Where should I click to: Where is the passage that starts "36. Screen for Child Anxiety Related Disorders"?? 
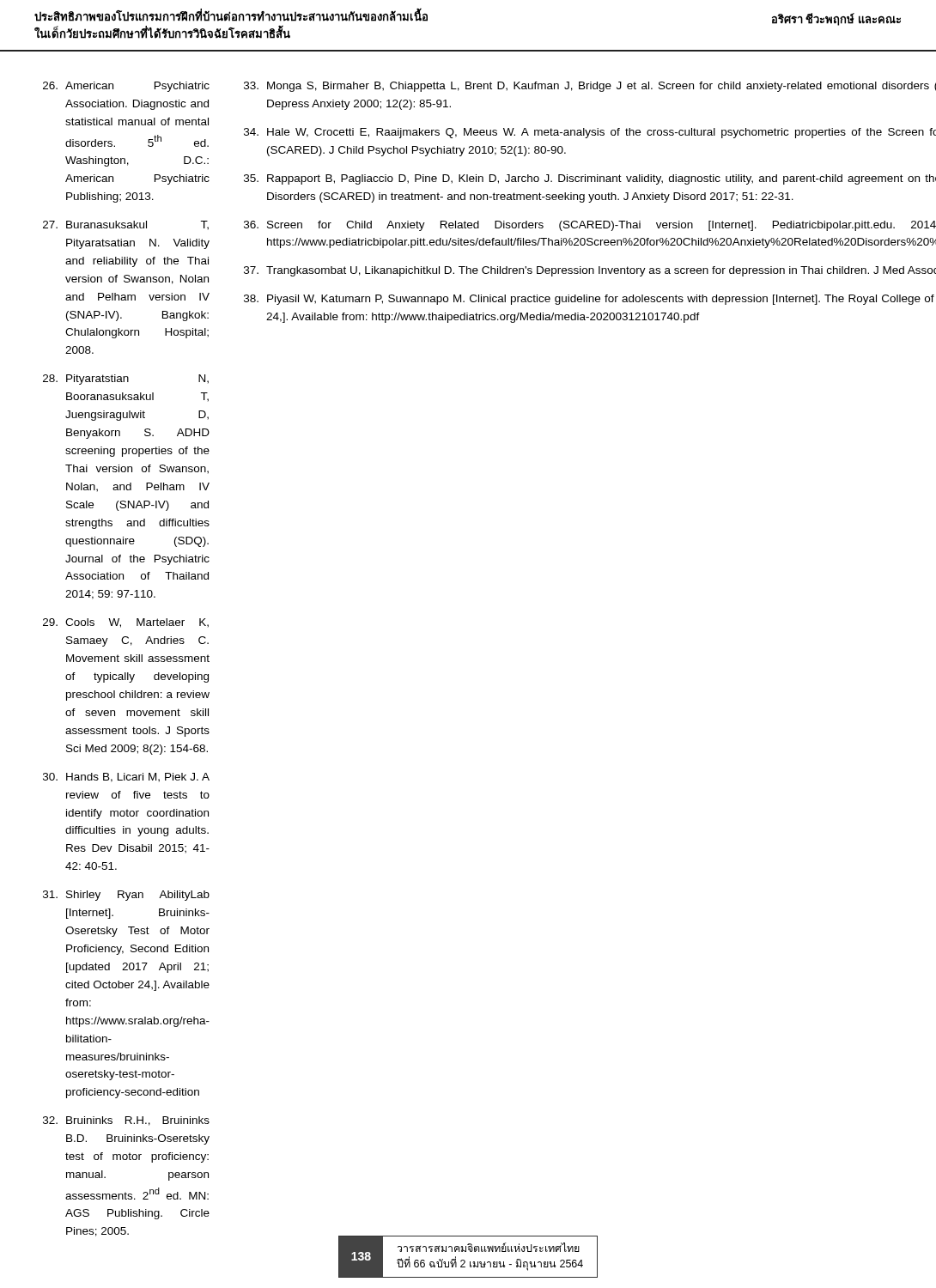[x=586, y=234]
